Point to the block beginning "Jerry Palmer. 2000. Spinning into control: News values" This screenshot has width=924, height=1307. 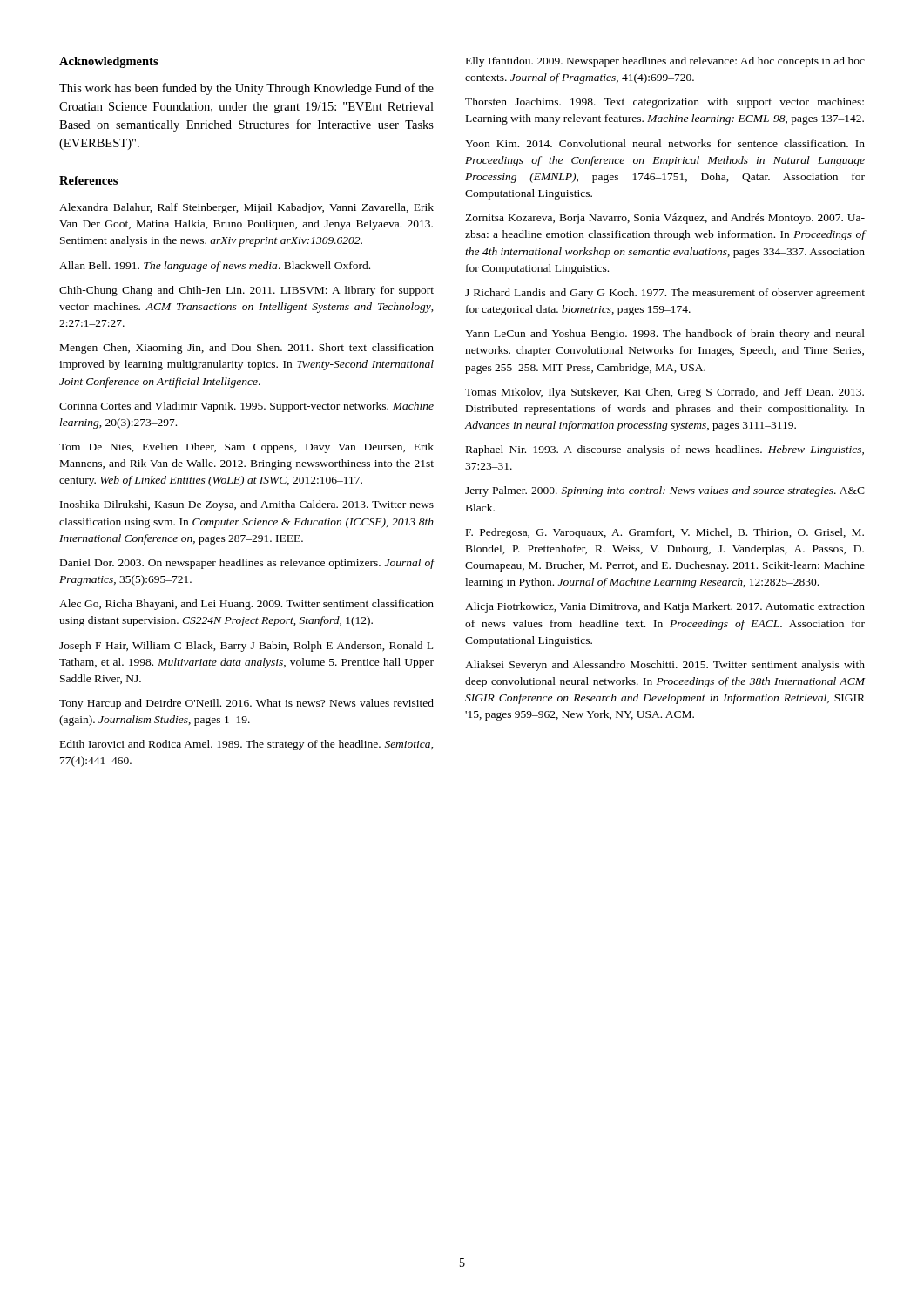point(665,499)
